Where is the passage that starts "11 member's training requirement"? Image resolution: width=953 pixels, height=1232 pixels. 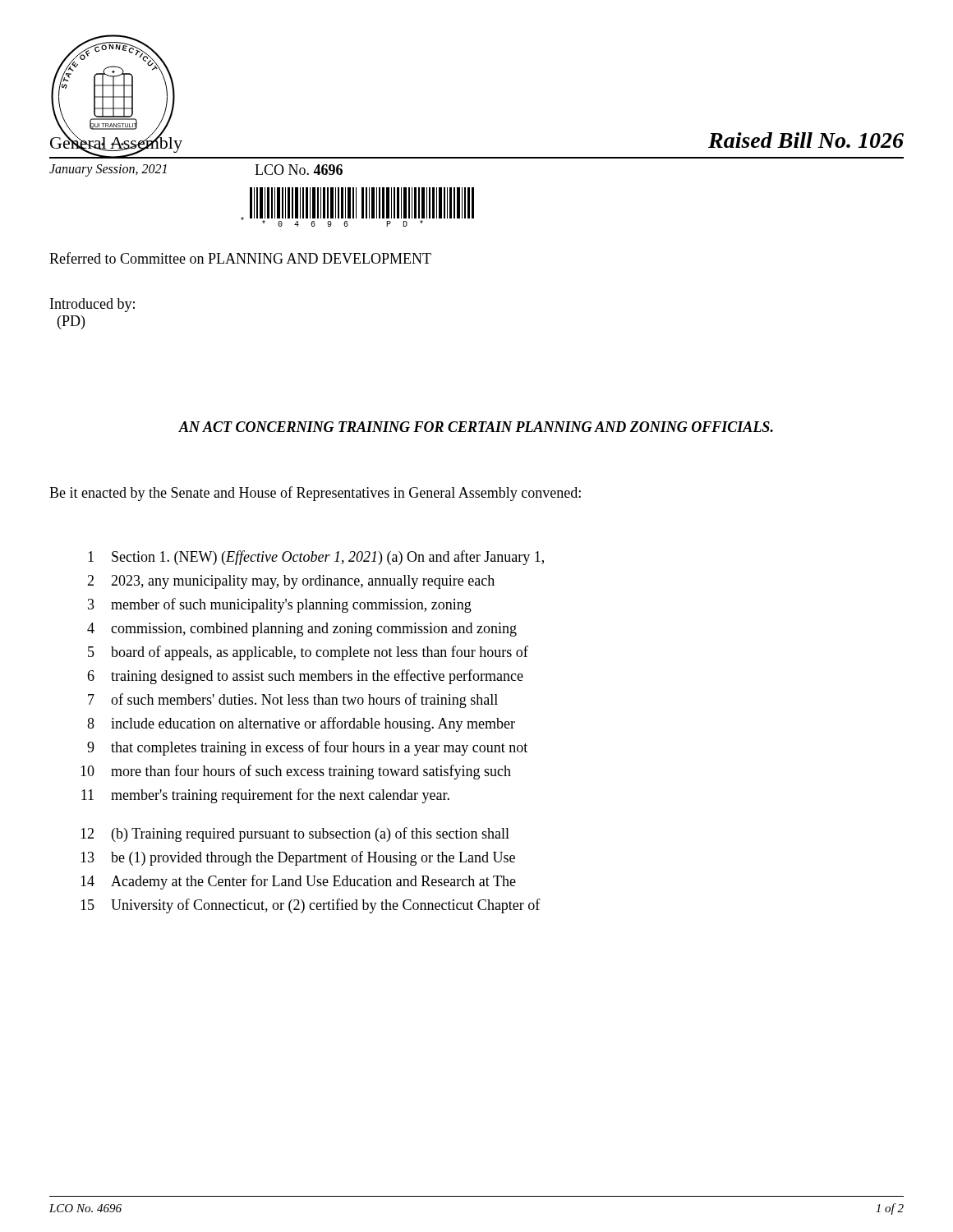[x=265, y=796]
